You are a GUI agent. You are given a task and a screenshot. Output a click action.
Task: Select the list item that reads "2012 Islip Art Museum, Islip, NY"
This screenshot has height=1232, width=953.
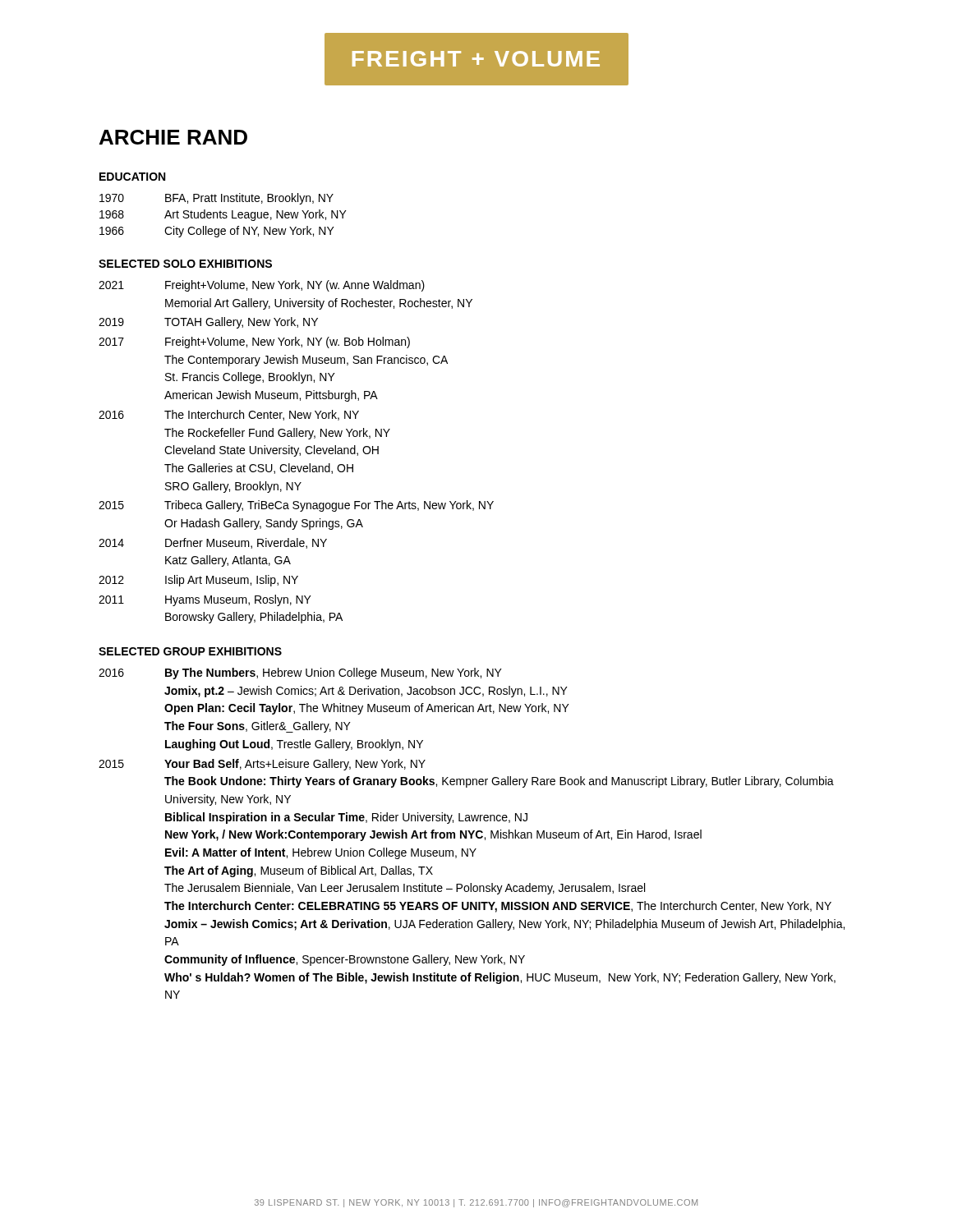tap(198, 581)
